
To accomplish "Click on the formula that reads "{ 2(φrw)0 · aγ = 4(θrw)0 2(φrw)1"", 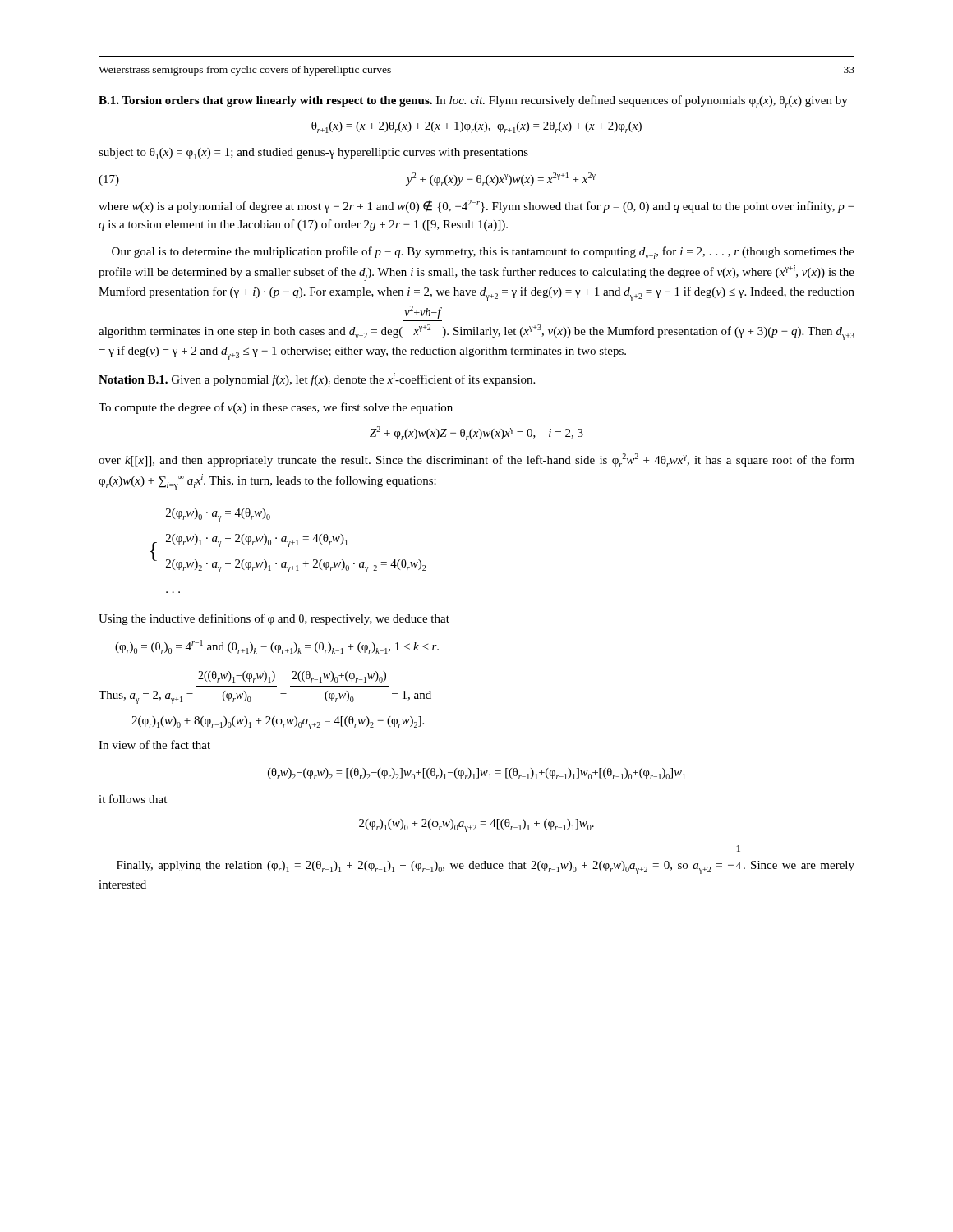I will coord(287,551).
